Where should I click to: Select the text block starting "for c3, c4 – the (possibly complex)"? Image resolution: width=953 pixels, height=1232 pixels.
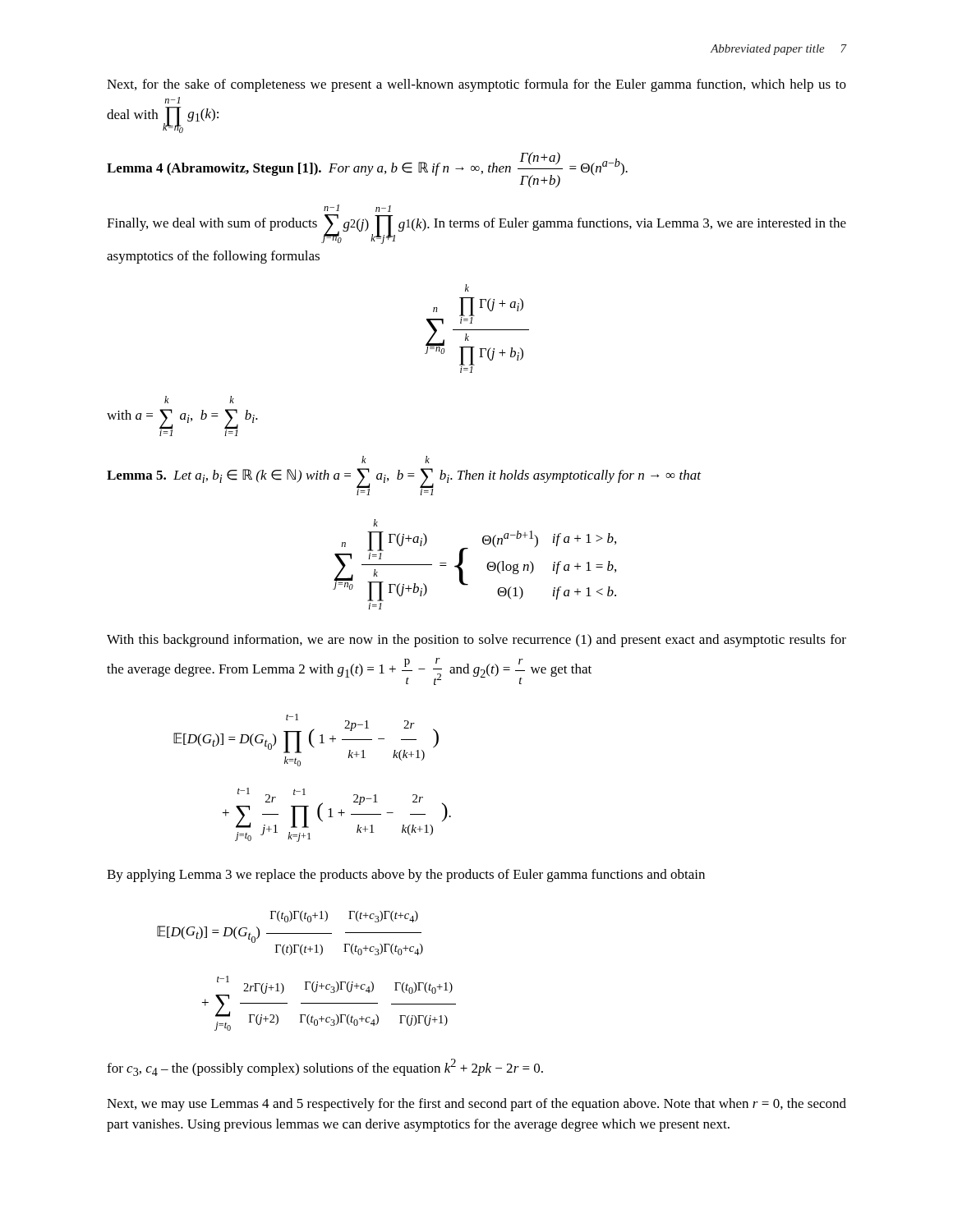[325, 1068]
